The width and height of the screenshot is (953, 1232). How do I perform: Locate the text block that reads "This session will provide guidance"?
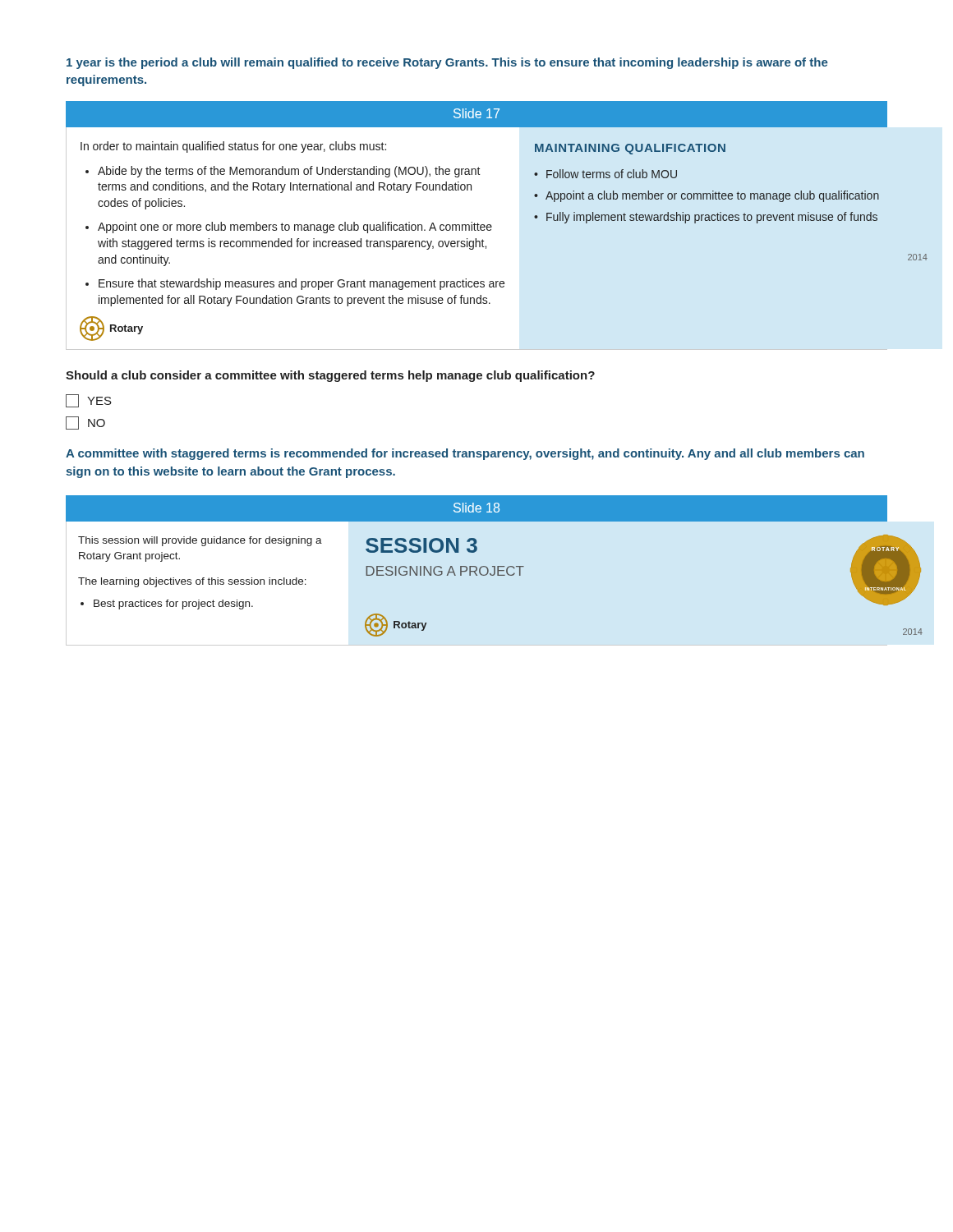point(200,548)
